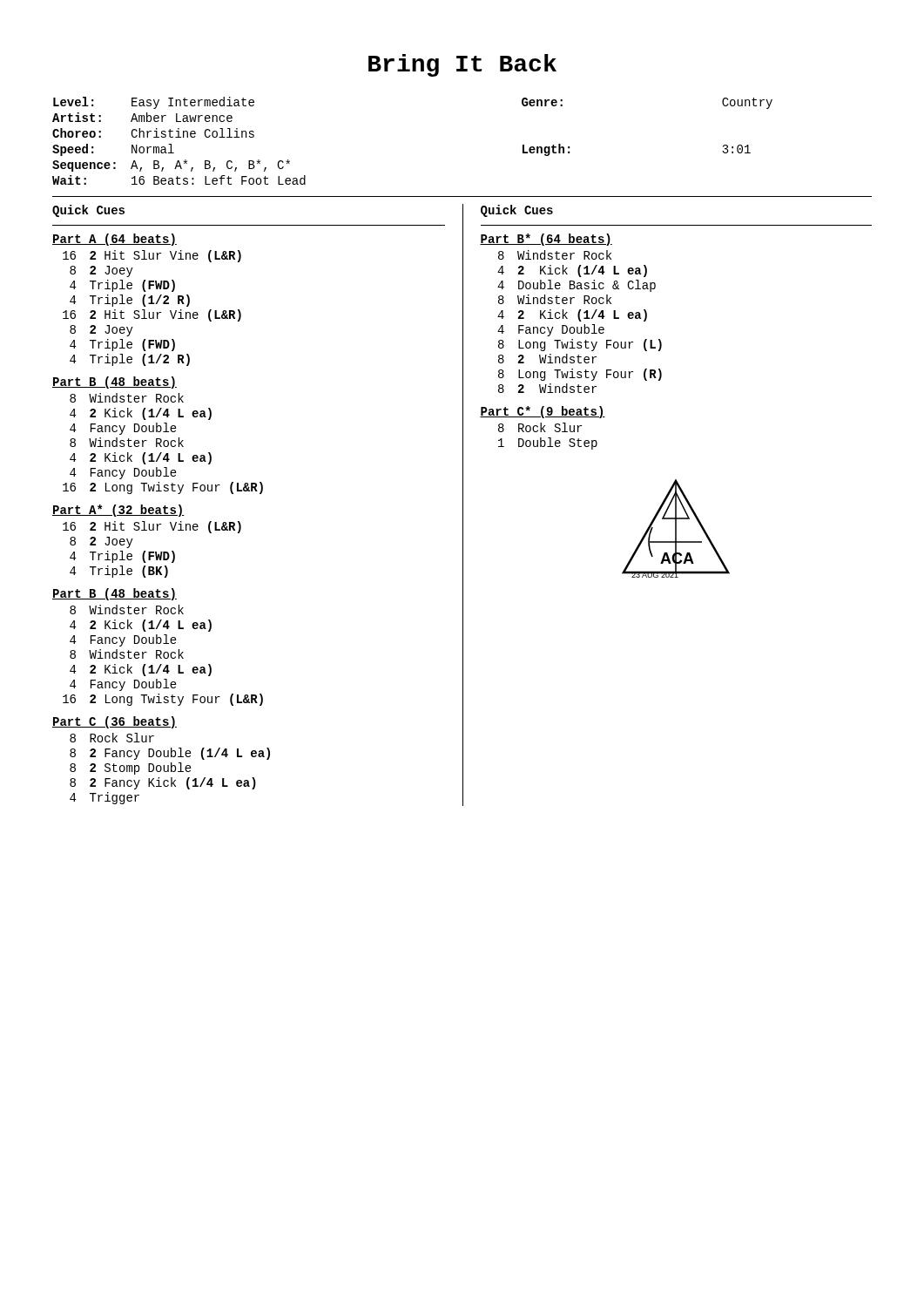
Task: Point to the block beginning "Part B* (64"
Action: click(x=546, y=240)
